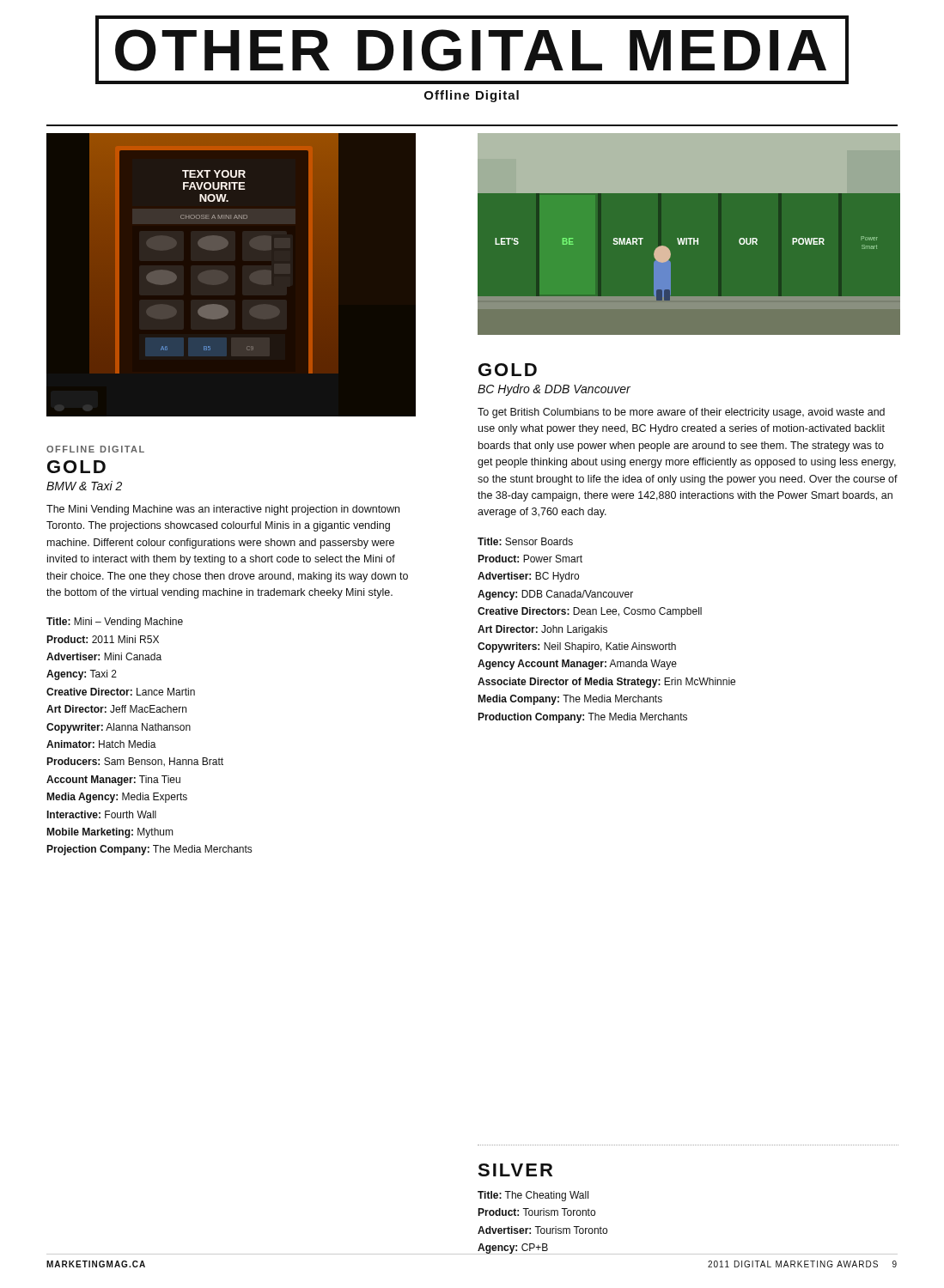Find "Advertiser: BC Hydro" on this page
The width and height of the screenshot is (944, 1288).
point(529,577)
